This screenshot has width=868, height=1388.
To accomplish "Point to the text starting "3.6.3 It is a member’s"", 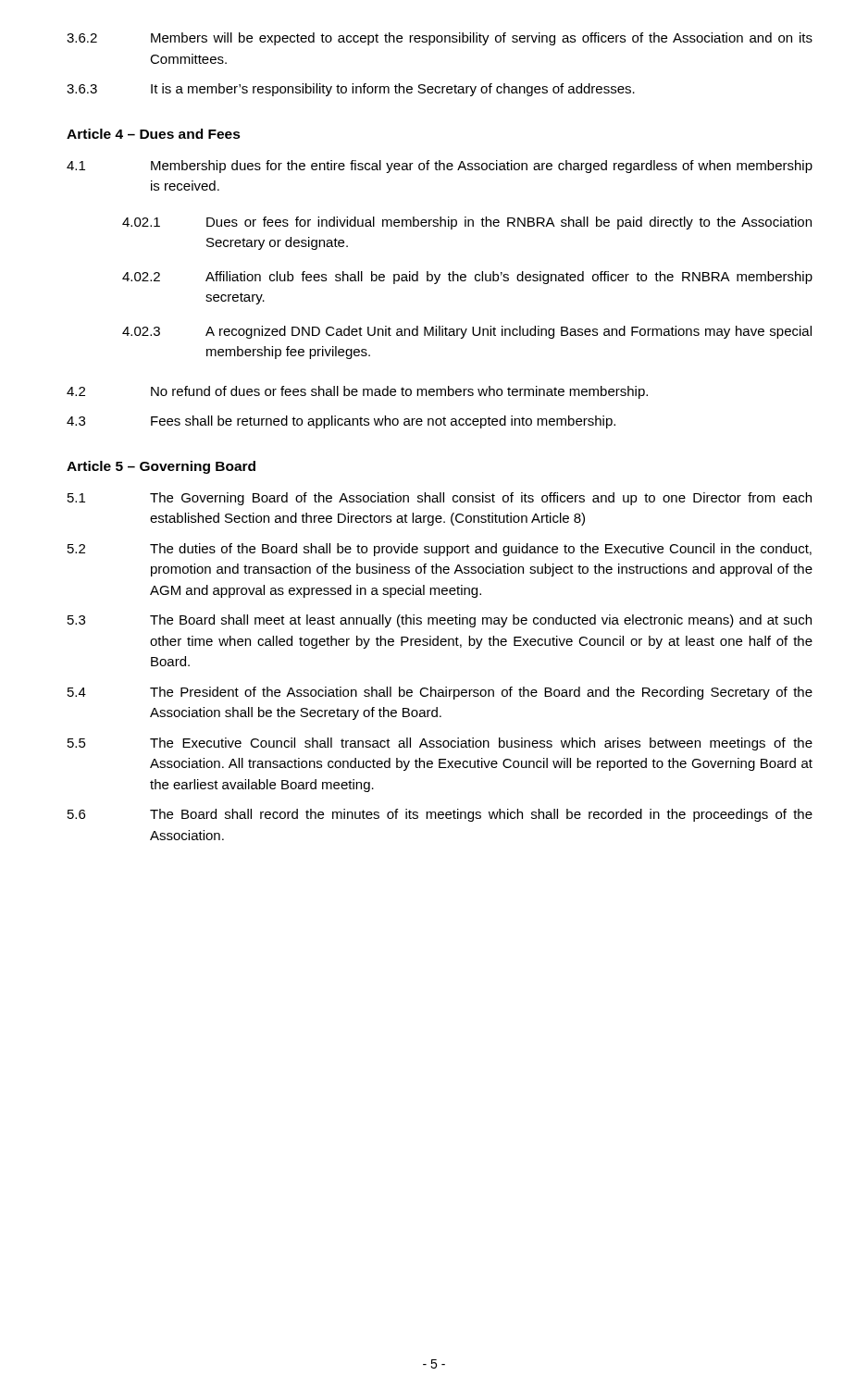I will click(x=440, y=89).
